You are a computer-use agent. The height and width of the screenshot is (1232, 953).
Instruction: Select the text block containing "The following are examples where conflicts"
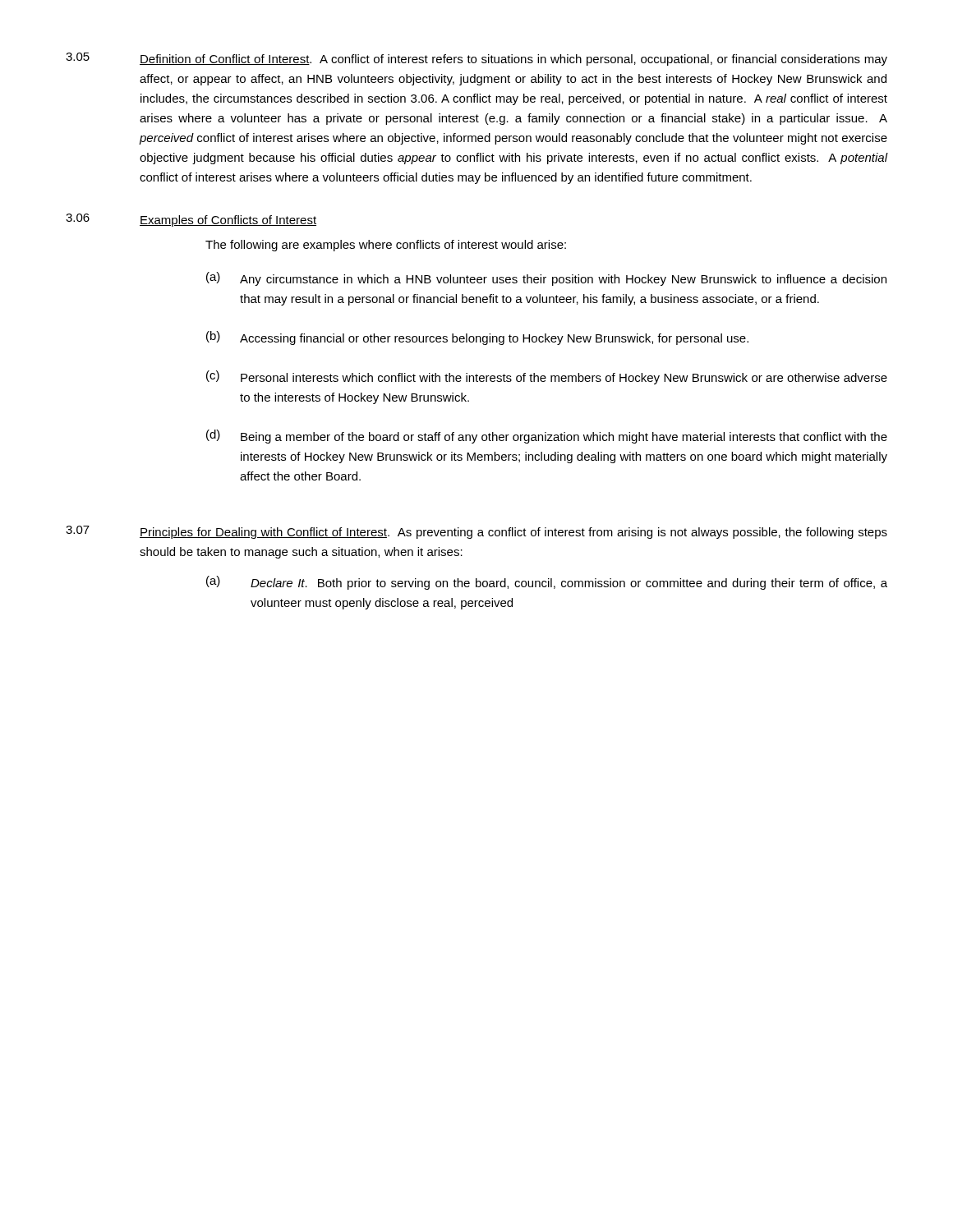click(x=386, y=244)
